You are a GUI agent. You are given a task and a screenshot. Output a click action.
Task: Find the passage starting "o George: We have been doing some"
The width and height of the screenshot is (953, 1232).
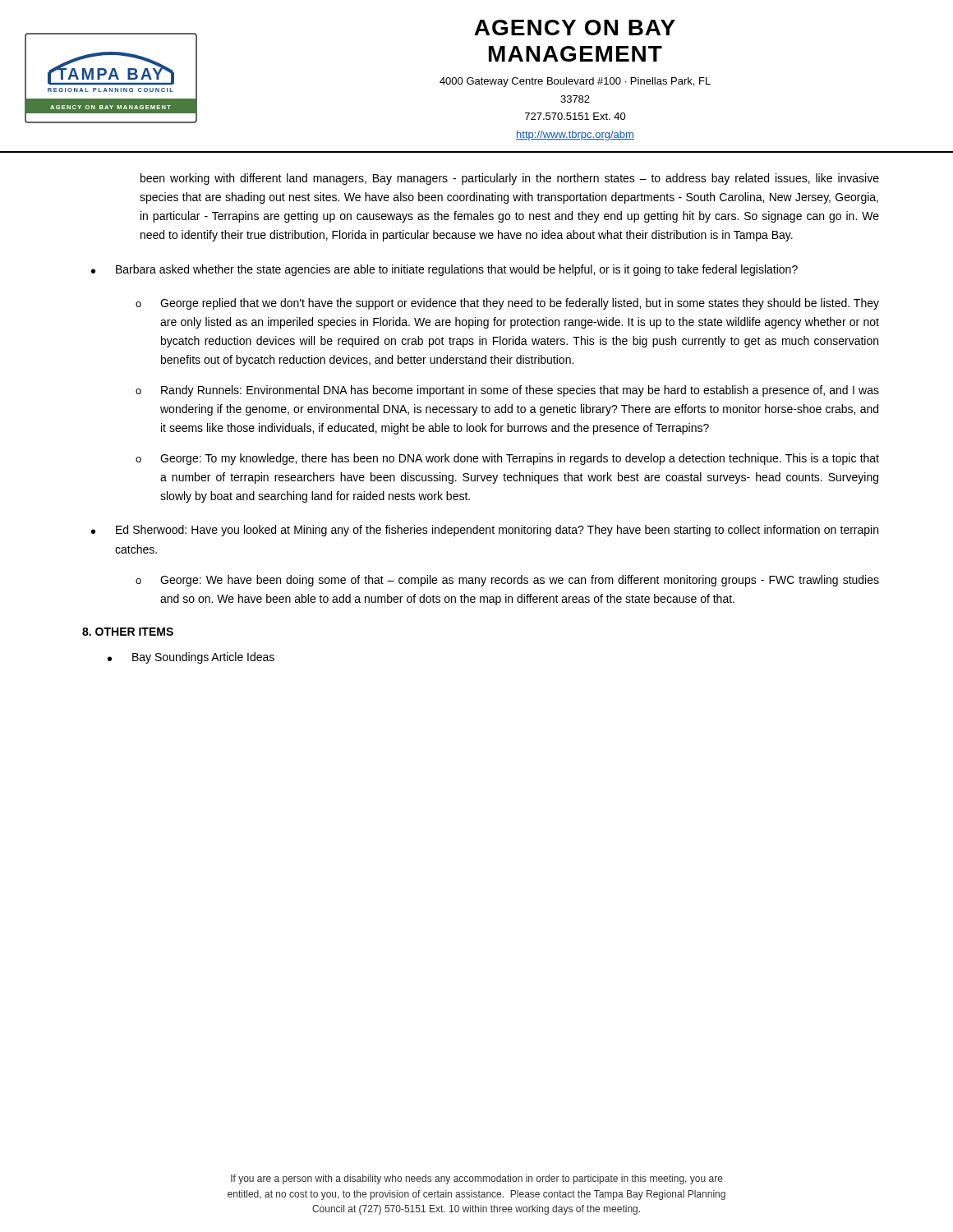click(507, 590)
